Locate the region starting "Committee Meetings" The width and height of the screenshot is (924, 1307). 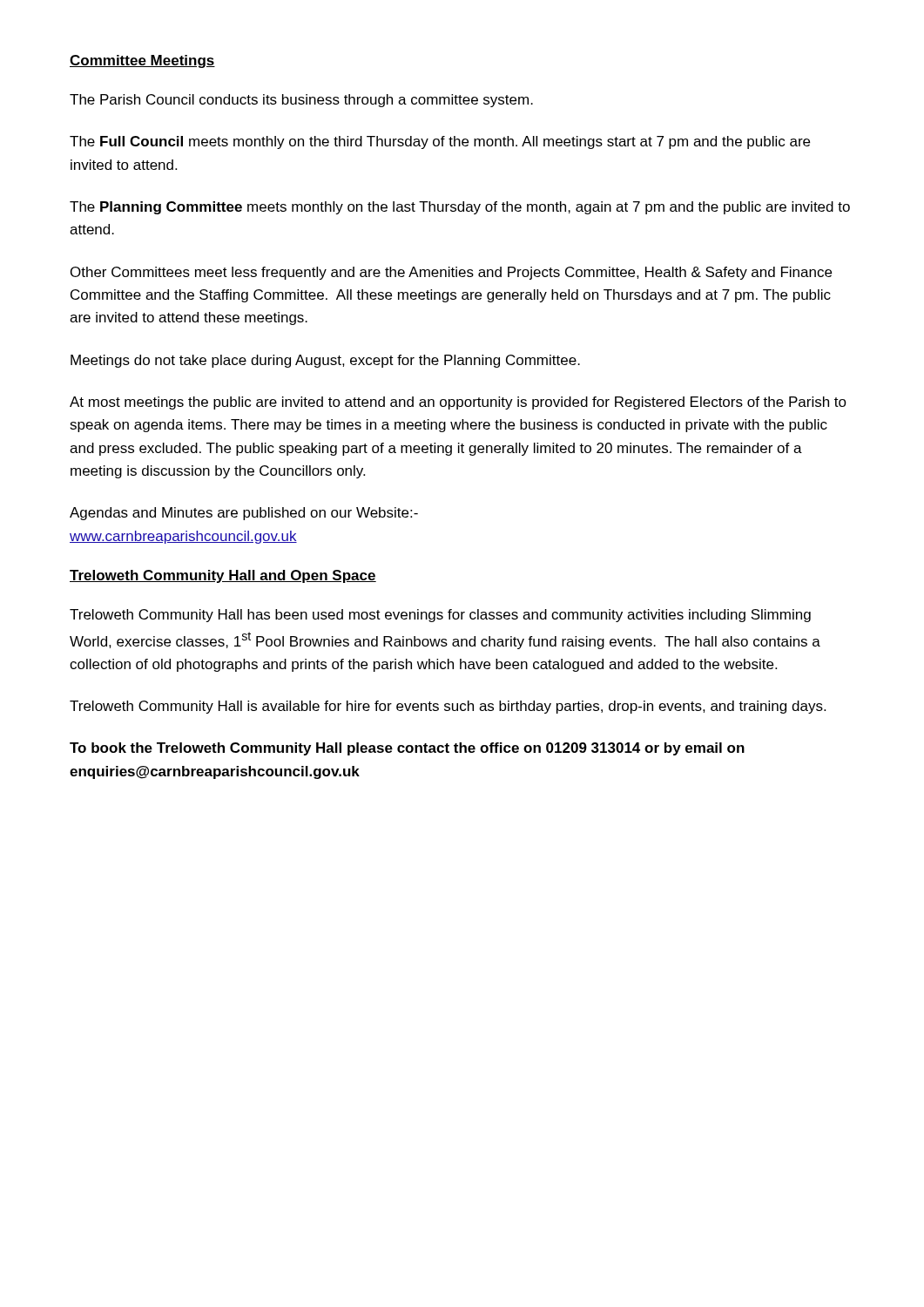(142, 61)
